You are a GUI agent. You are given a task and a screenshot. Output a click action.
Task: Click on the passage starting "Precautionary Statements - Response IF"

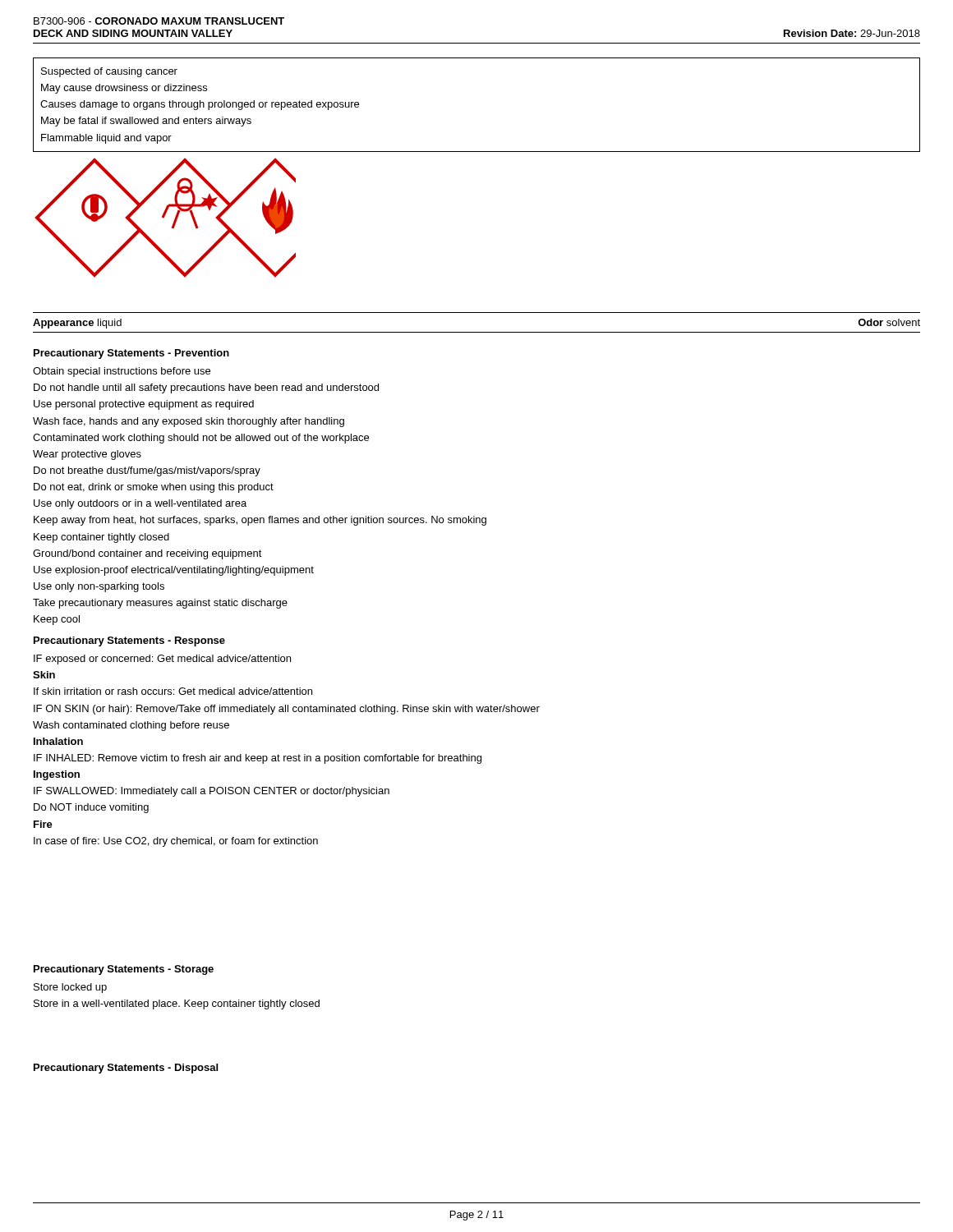click(129, 641)
